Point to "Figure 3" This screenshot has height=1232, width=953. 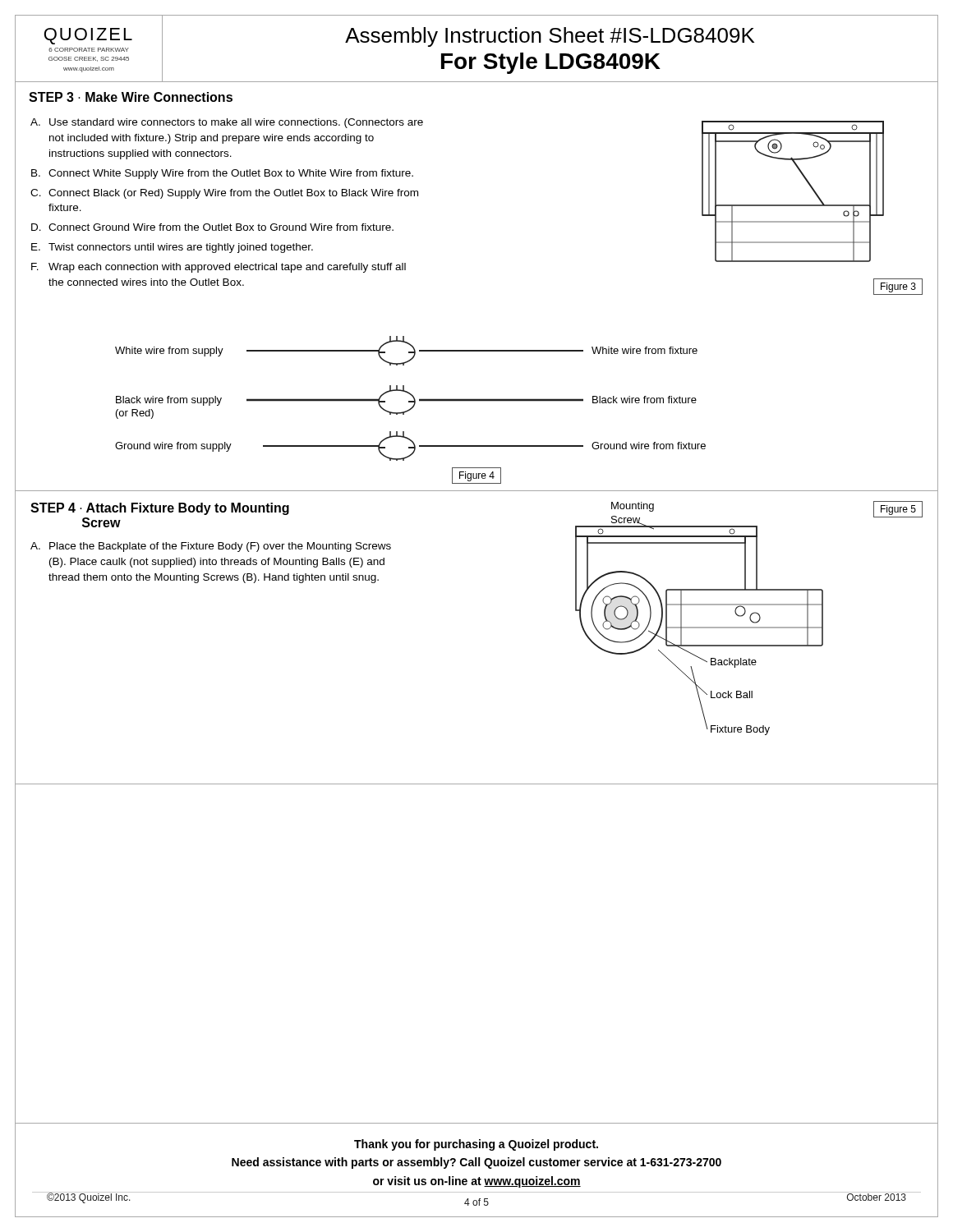tap(898, 287)
